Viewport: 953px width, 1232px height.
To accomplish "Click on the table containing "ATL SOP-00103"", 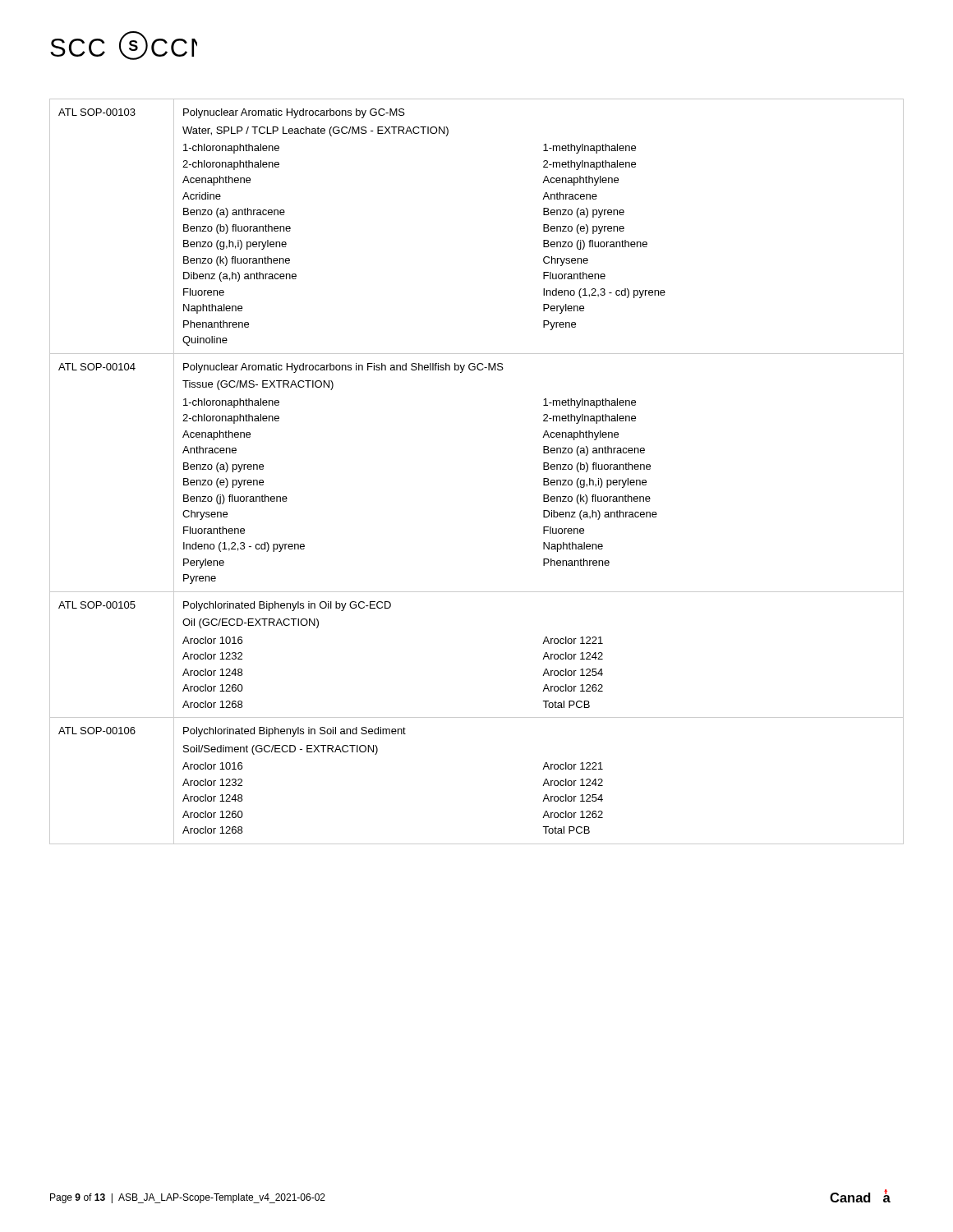I will (476, 471).
